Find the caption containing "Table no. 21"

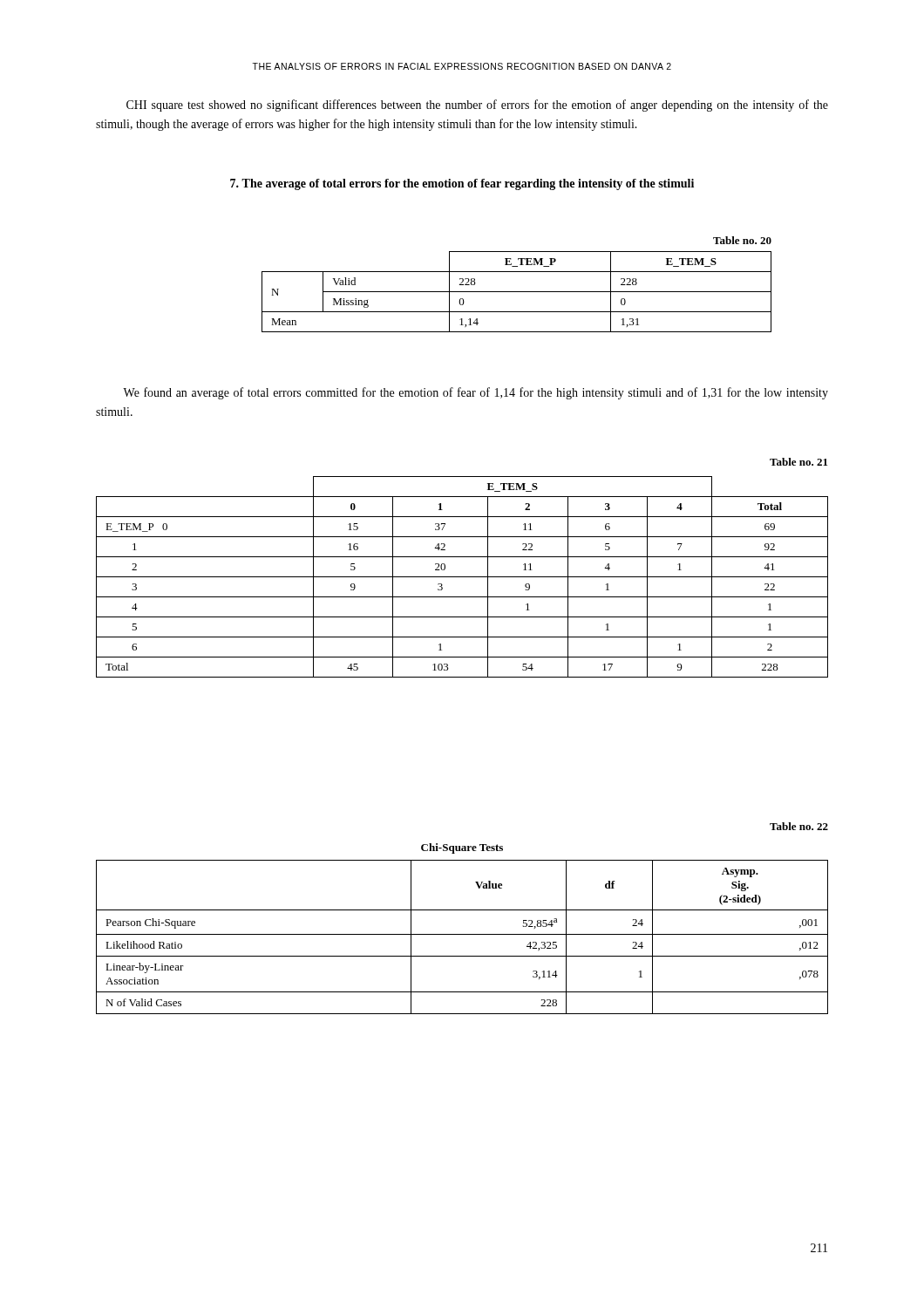click(799, 462)
